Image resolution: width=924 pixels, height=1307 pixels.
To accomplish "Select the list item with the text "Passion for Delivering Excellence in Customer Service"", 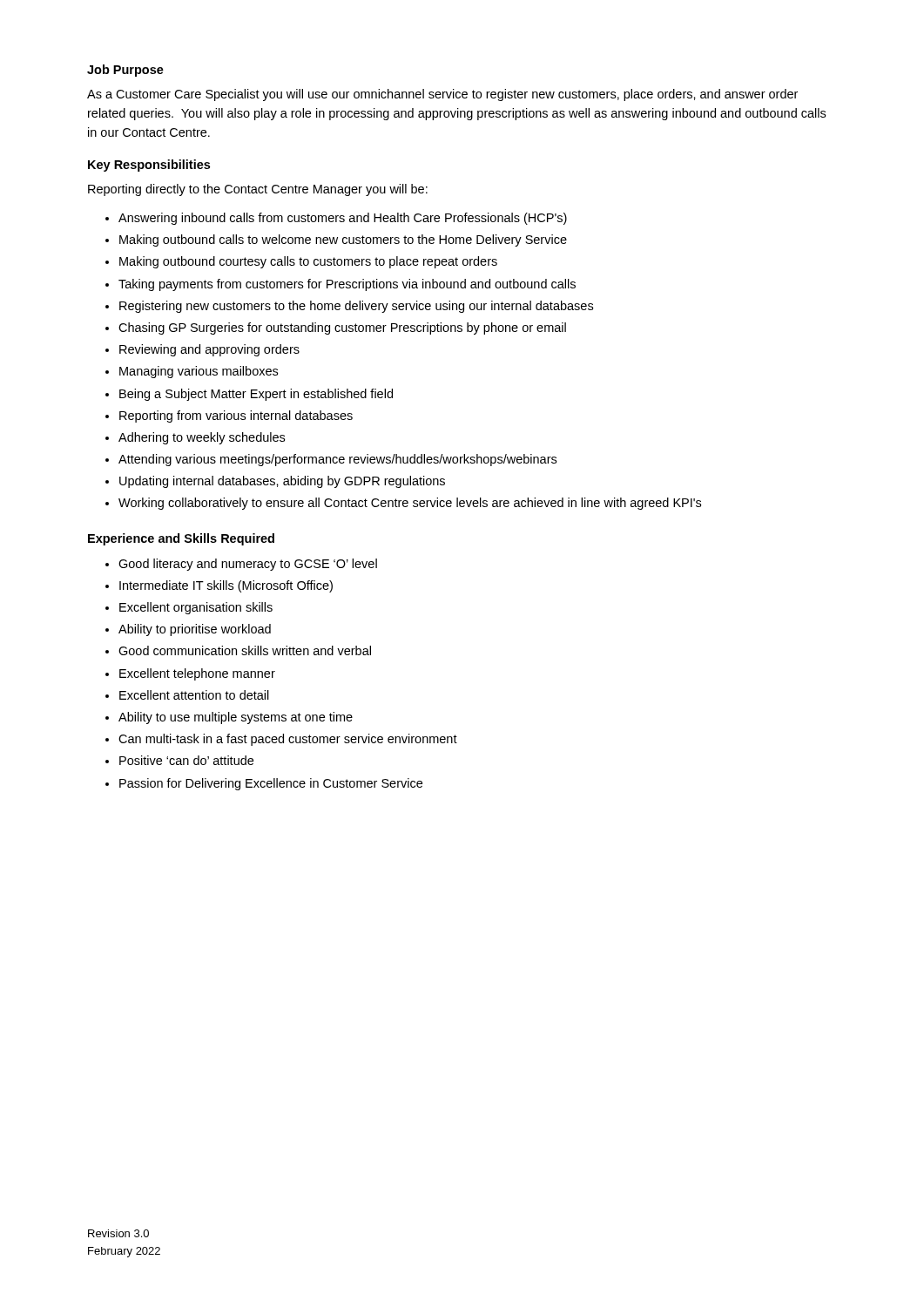I will point(271,783).
